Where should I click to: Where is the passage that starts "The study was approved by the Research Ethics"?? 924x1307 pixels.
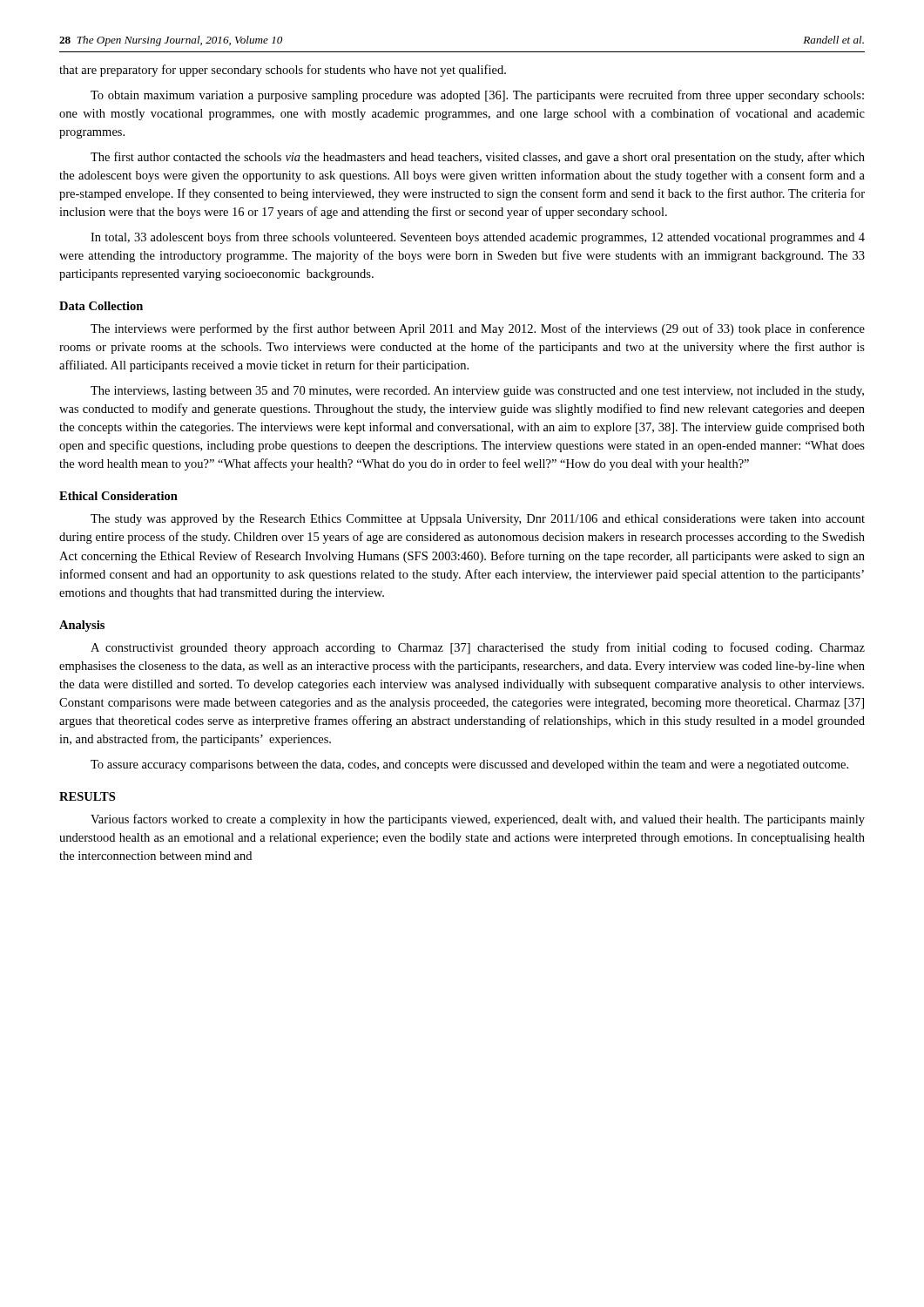coord(462,556)
